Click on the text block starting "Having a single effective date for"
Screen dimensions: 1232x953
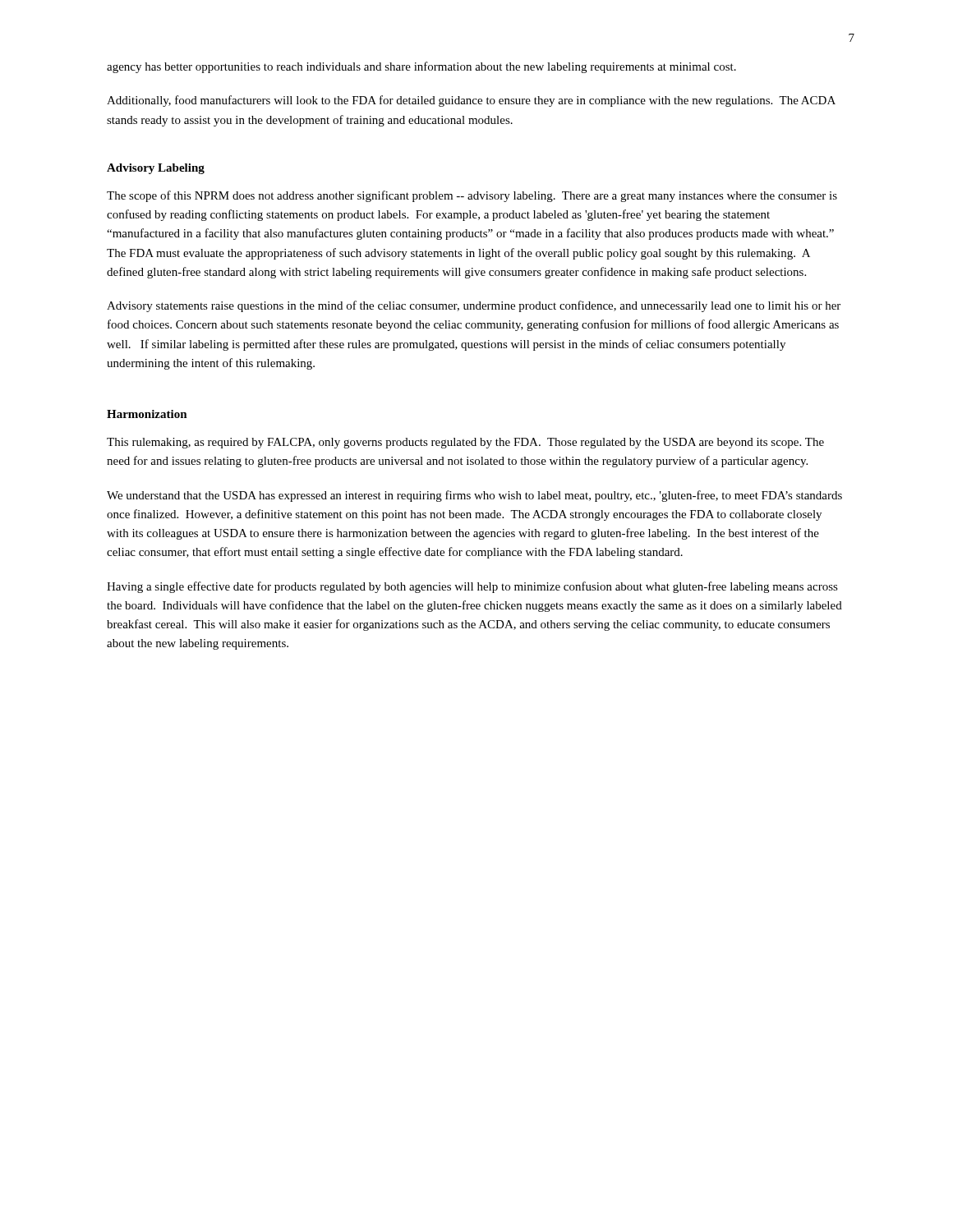[474, 615]
